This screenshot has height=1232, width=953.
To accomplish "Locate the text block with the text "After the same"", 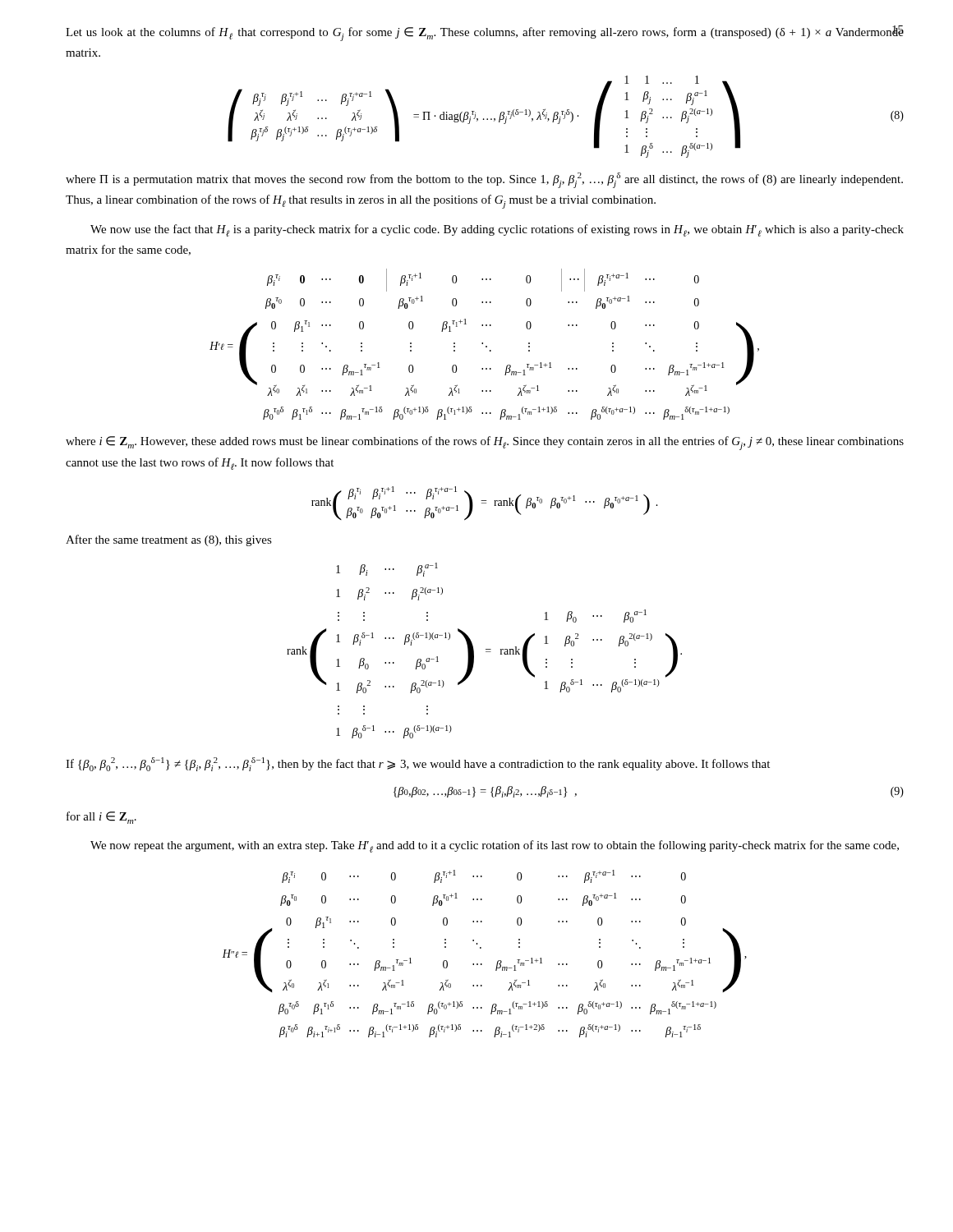I will click(x=169, y=540).
